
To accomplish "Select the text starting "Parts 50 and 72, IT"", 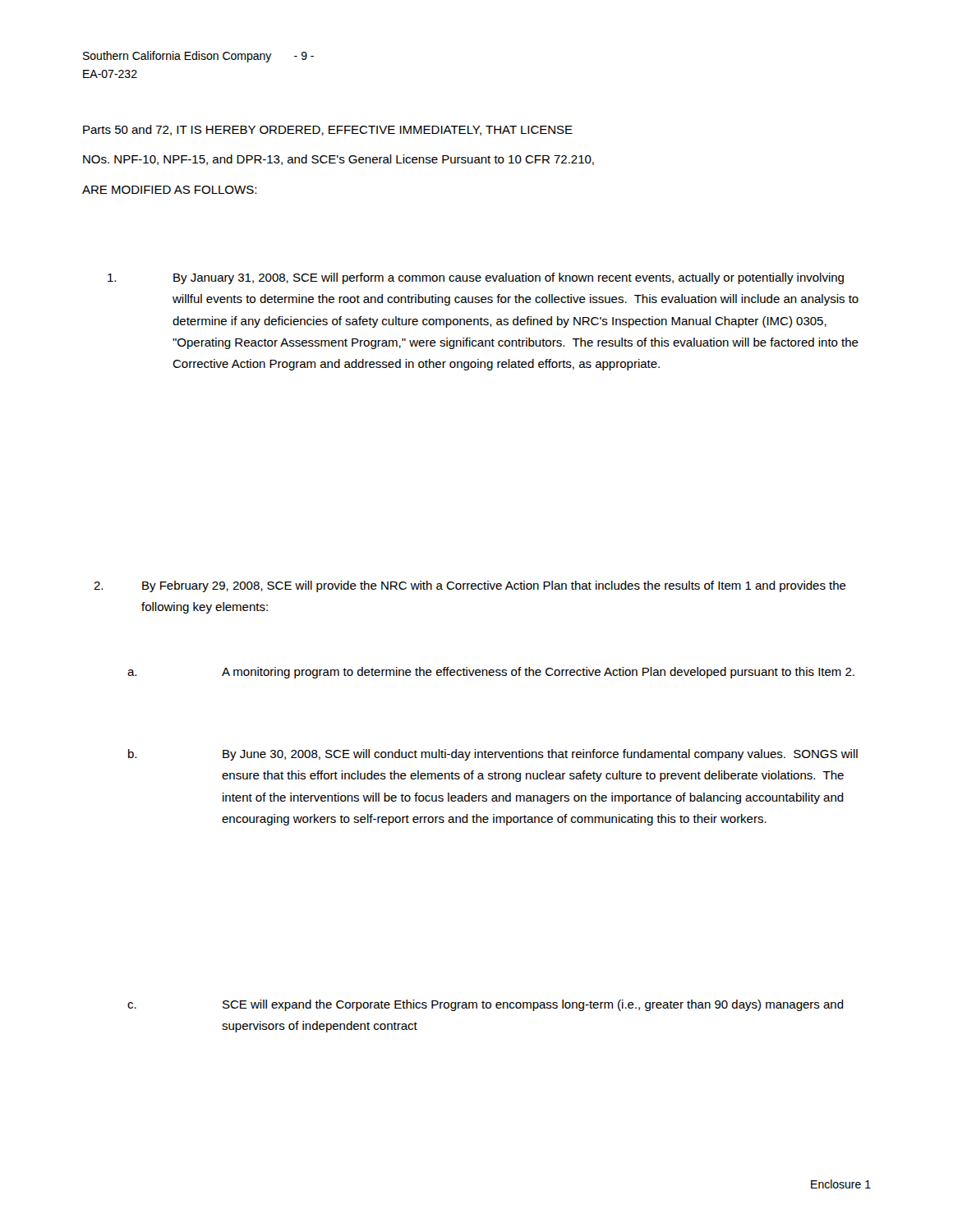I will (x=476, y=160).
